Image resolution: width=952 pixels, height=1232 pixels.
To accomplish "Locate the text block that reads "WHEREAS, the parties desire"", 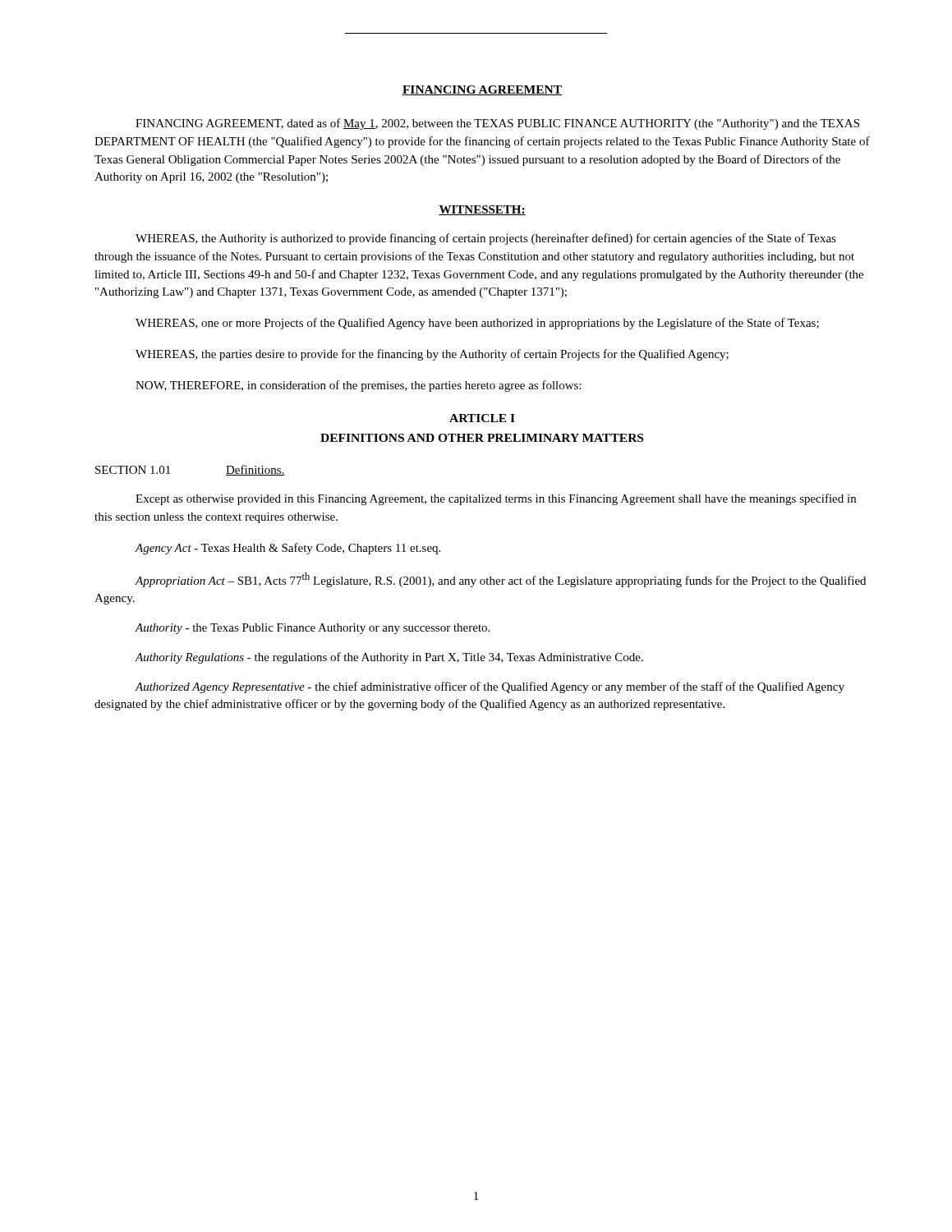I will (432, 354).
